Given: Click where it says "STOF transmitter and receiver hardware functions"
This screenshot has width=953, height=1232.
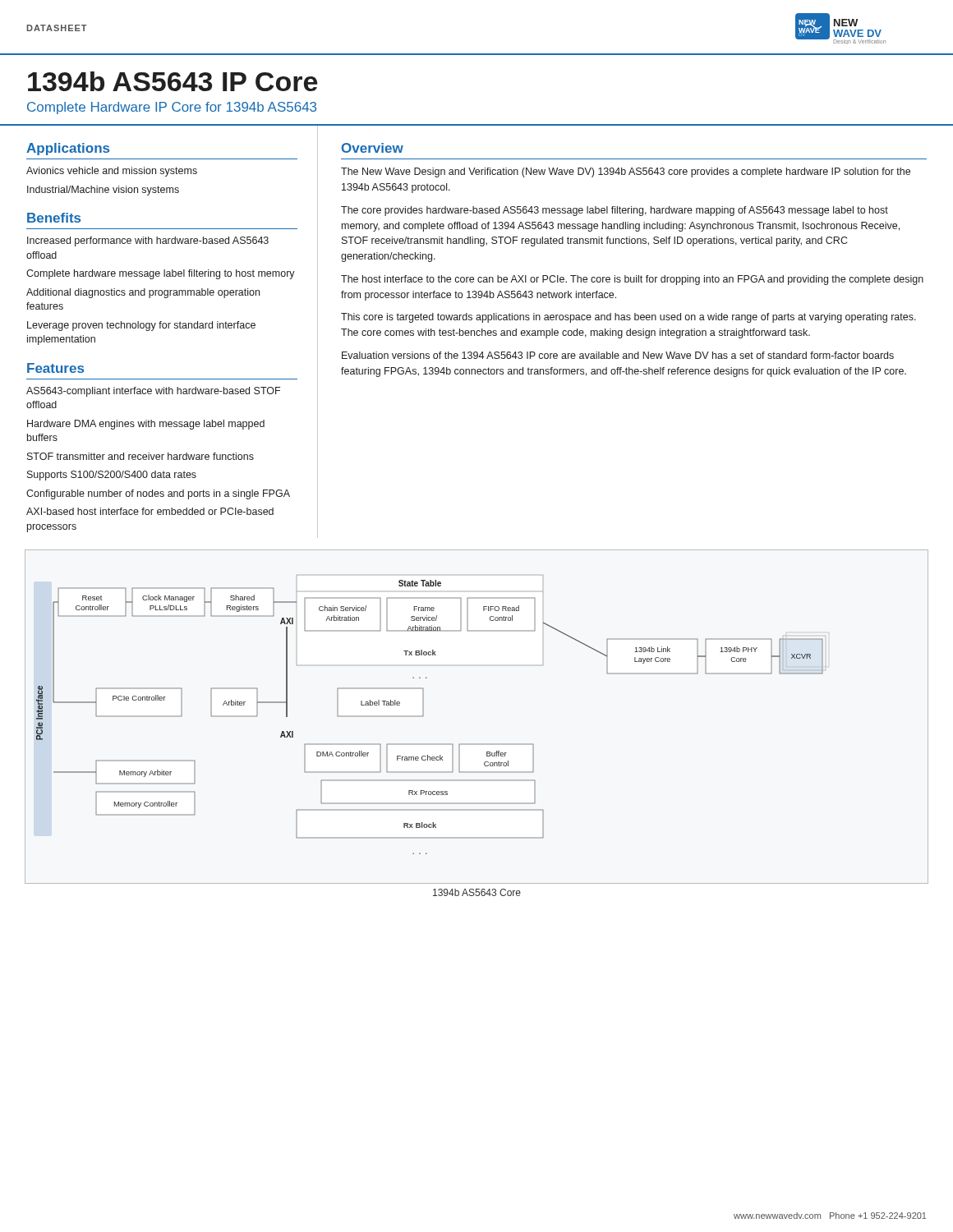Looking at the screenshot, I should tap(140, 457).
